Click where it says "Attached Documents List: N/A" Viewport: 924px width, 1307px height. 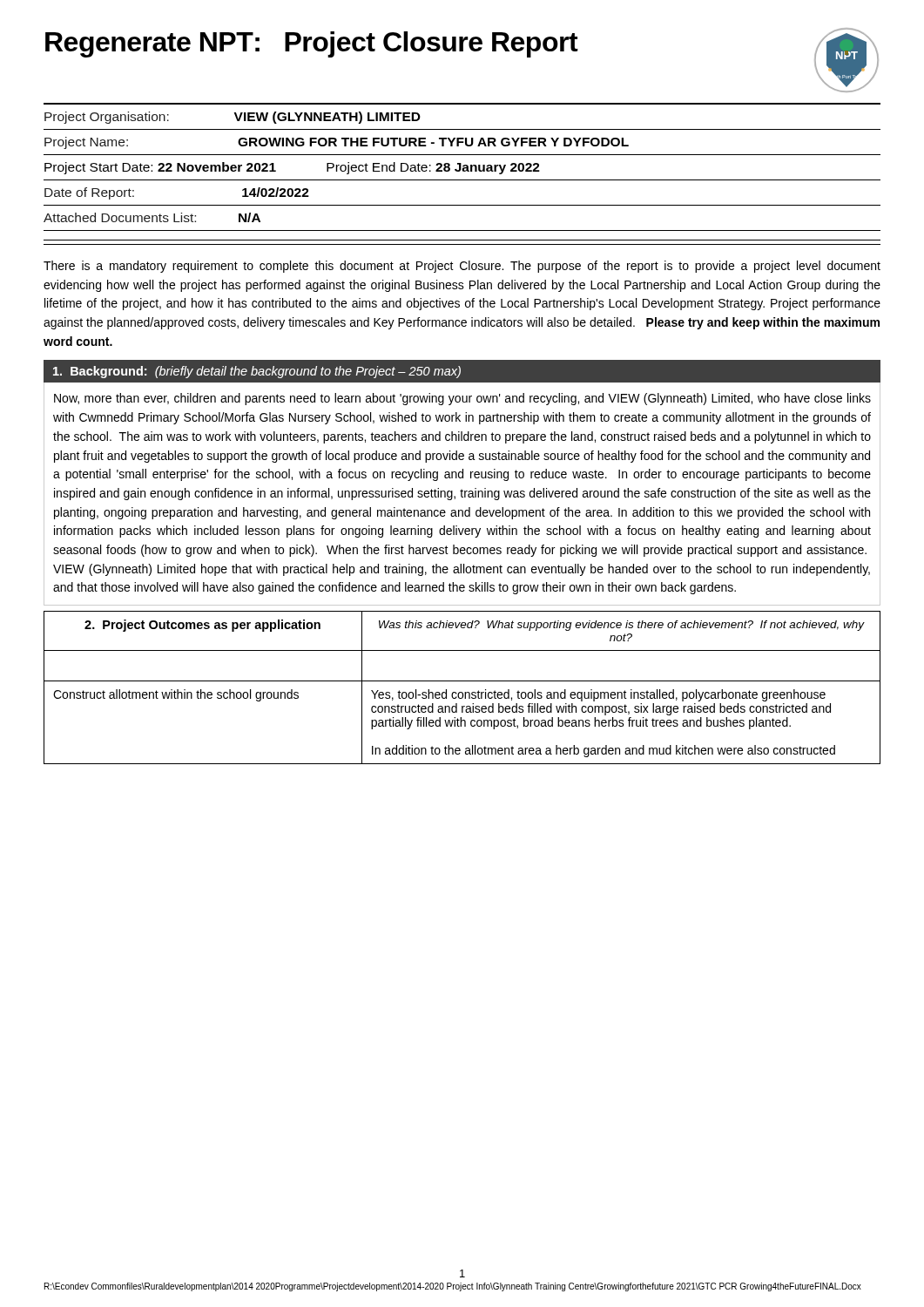[x=152, y=218]
